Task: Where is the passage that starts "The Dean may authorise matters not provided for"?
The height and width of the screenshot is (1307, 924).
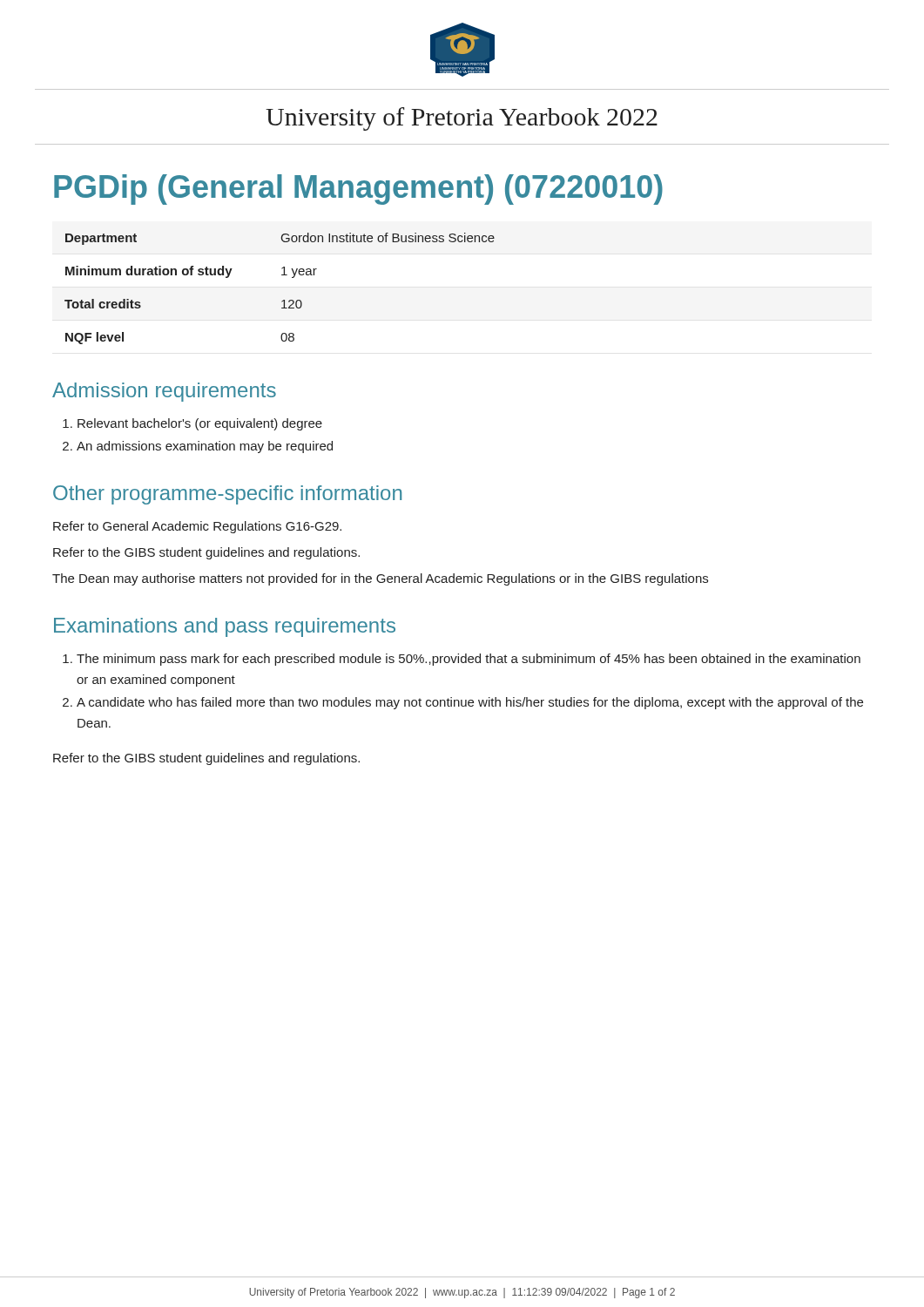Action: point(462,579)
